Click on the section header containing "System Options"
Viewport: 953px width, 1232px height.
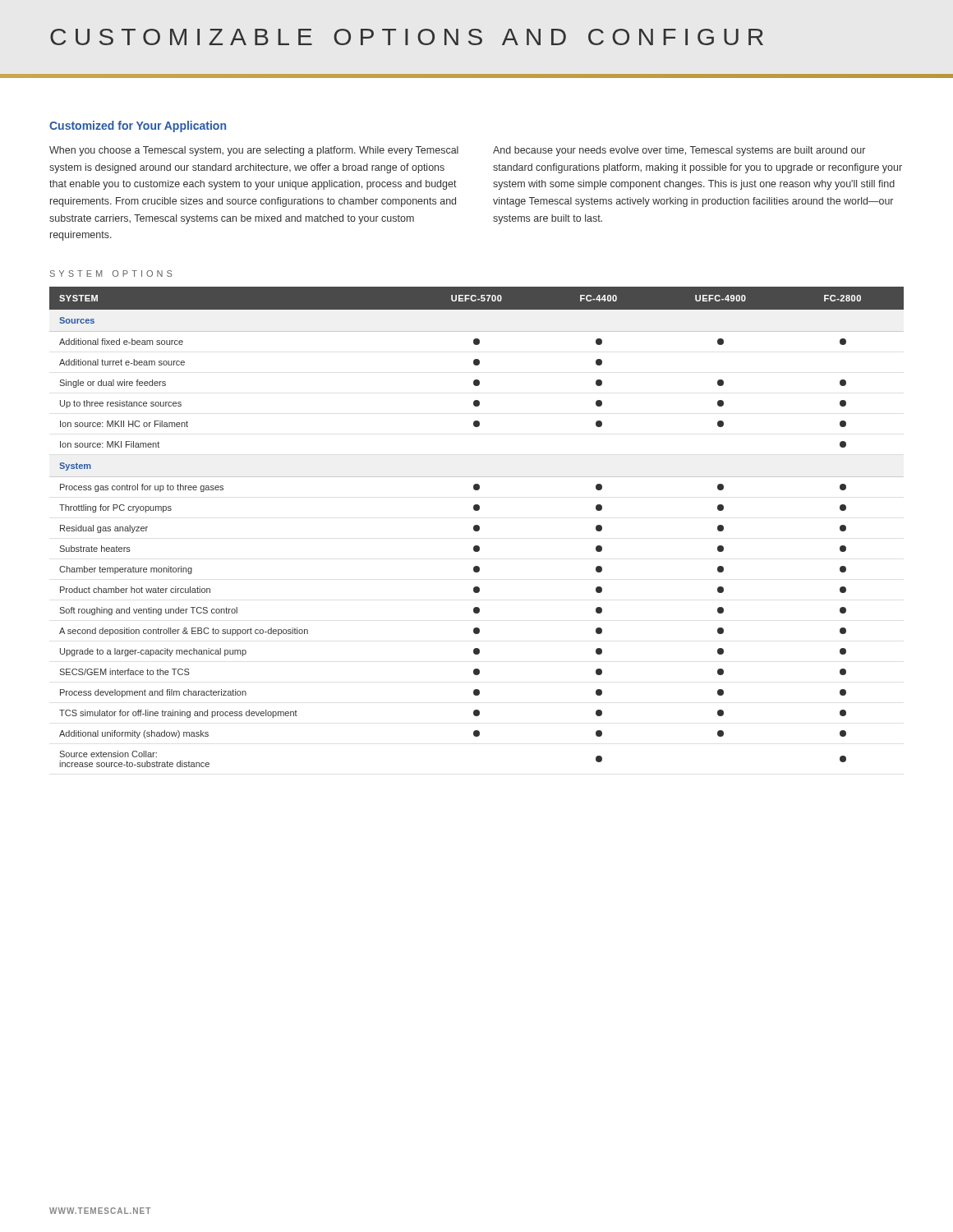click(x=112, y=273)
